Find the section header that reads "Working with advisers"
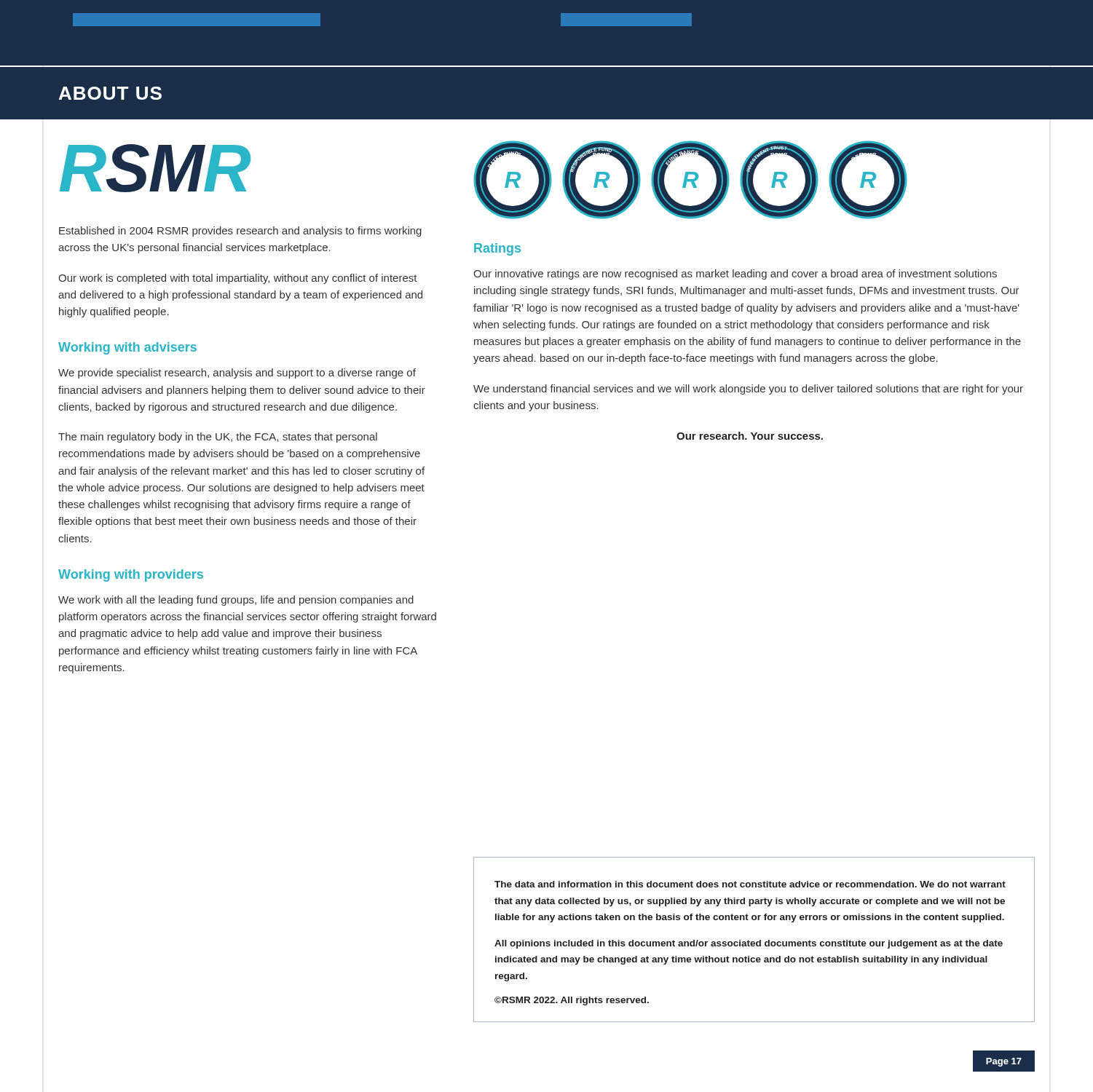The height and width of the screenshot is (1092, 1093). coord(128,347)
